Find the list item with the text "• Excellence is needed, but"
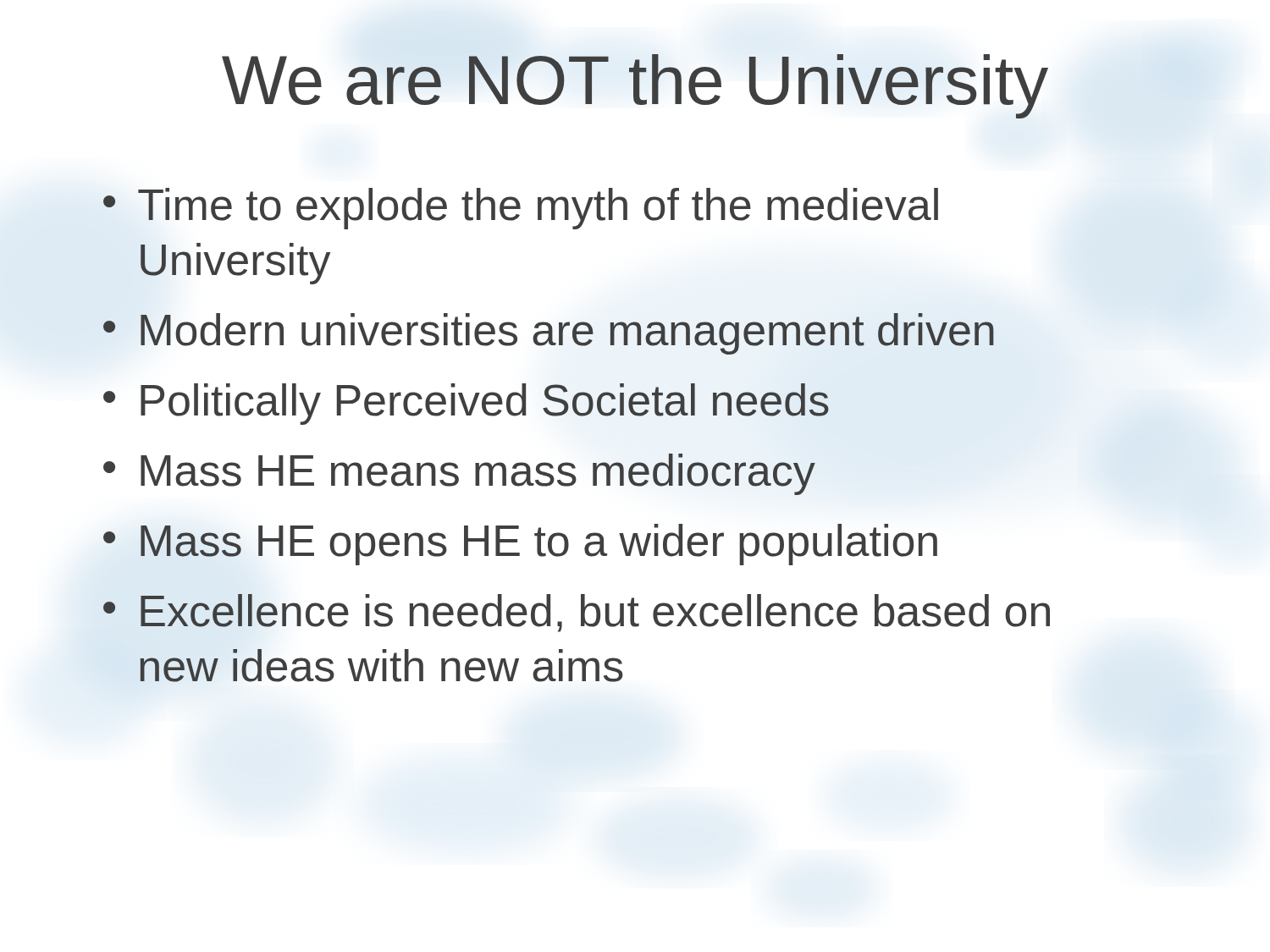 635,639
